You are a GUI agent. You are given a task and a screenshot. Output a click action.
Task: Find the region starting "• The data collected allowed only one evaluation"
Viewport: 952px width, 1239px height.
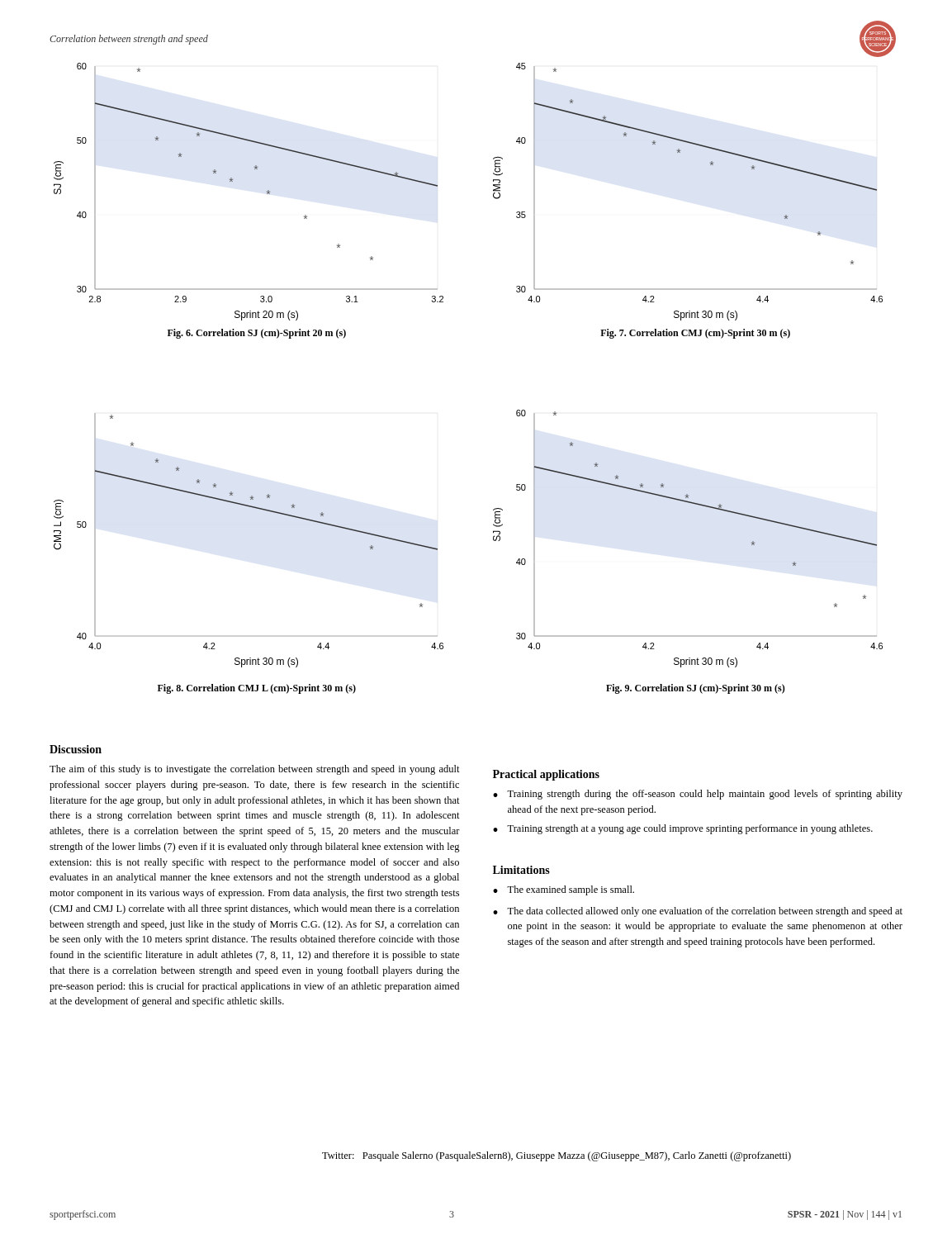[697, 926]
